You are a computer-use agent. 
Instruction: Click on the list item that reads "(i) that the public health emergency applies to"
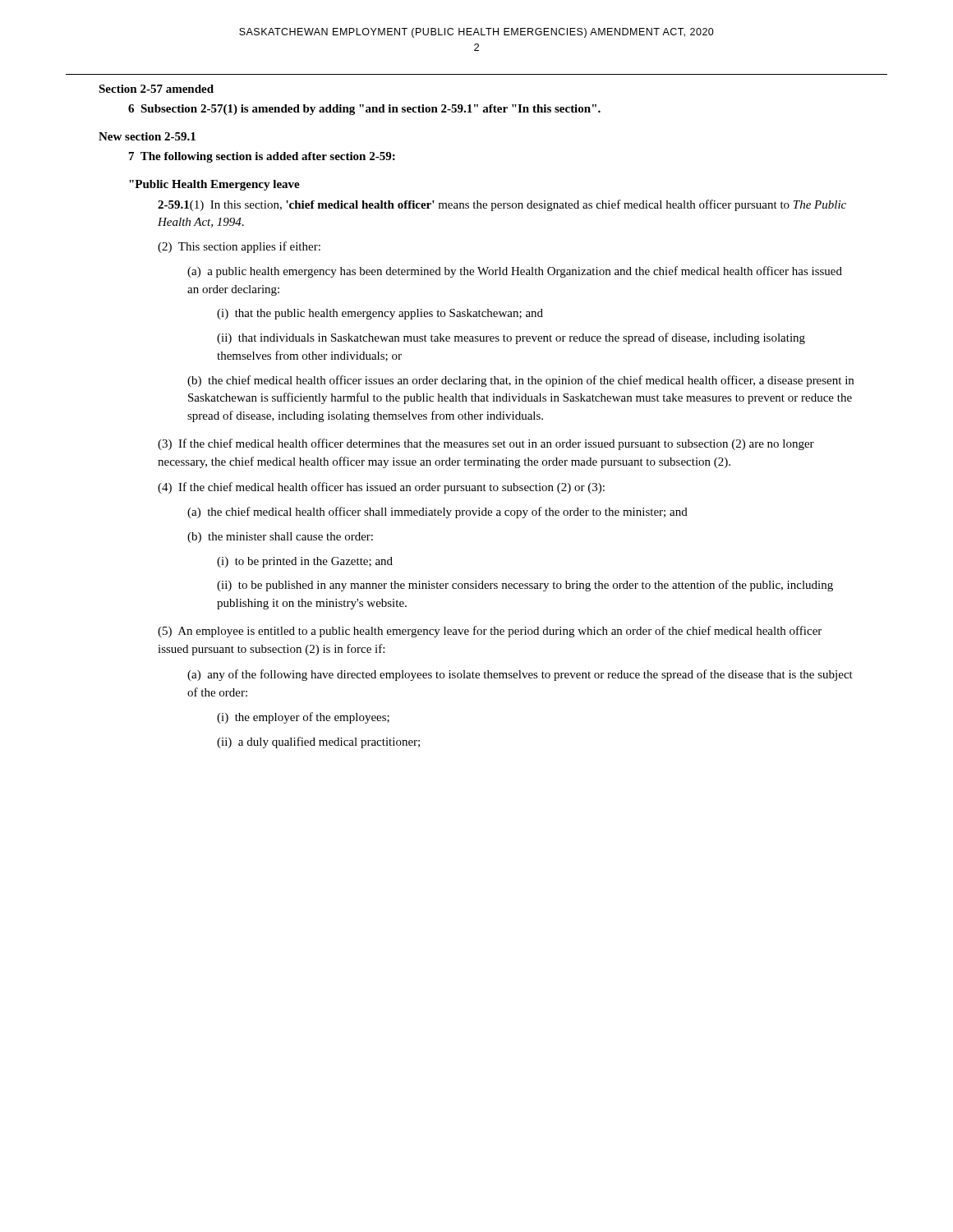point(536,314)
